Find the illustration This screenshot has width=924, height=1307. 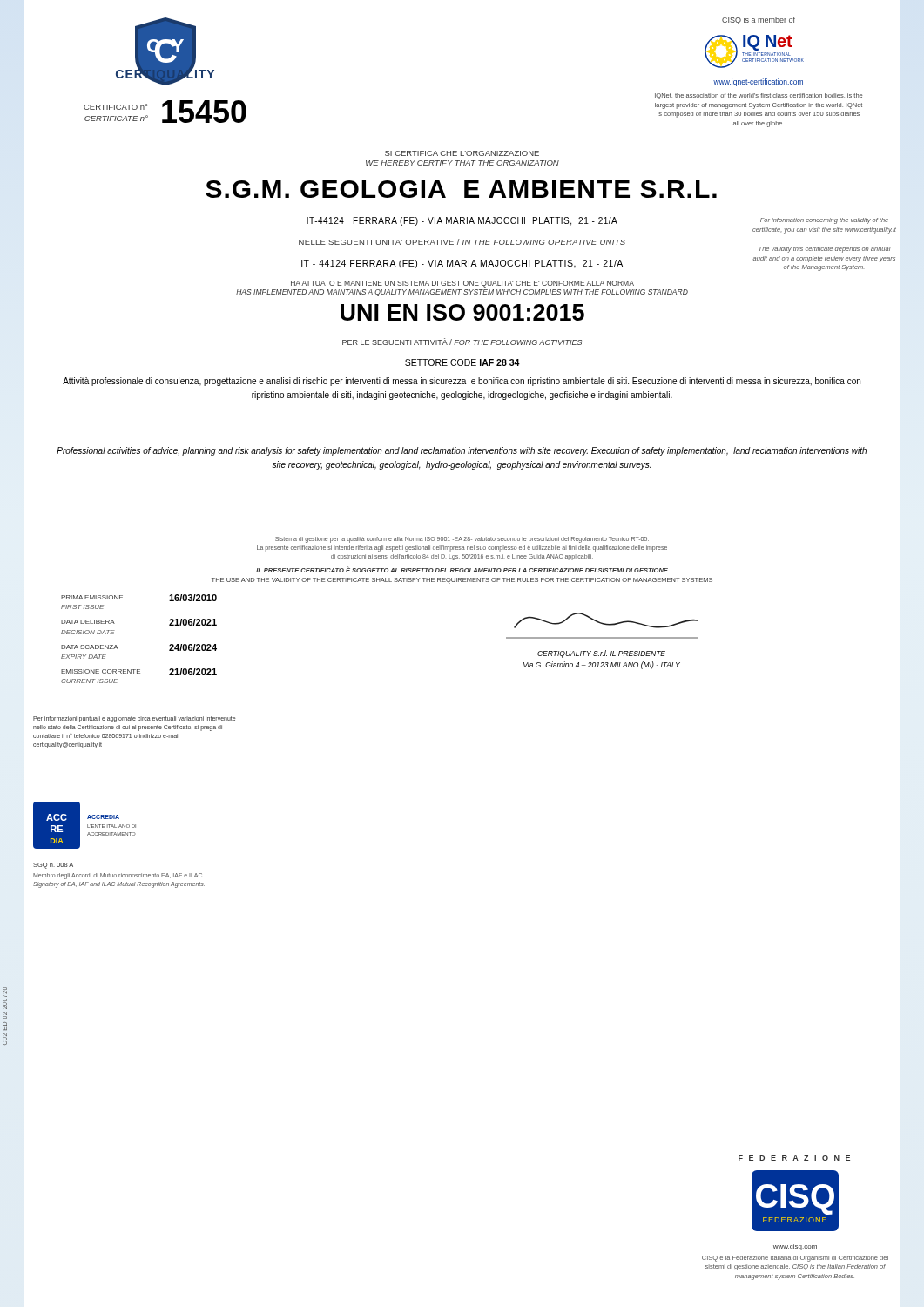point(601,631)
